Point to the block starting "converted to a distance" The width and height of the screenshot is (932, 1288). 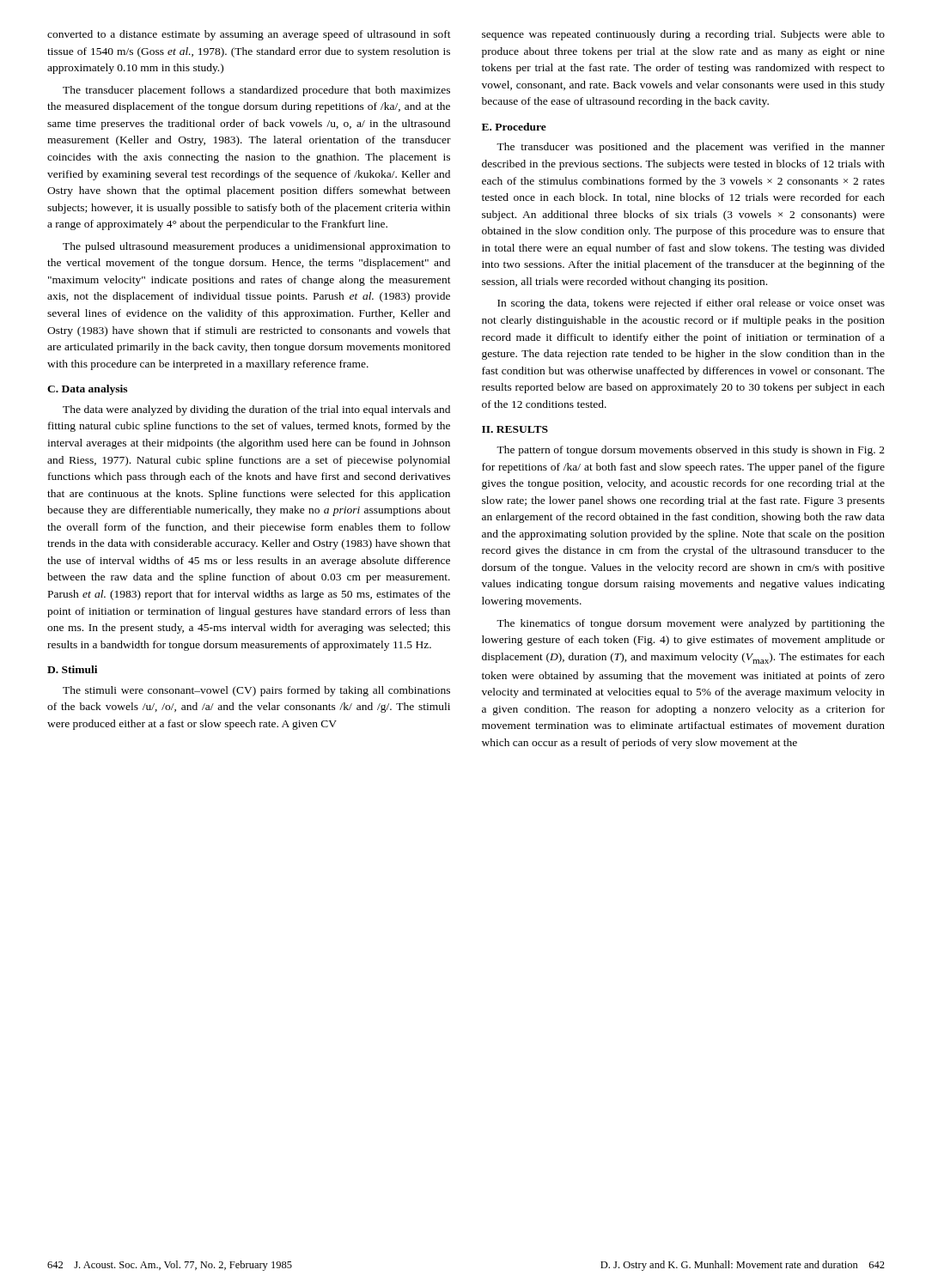tap(249, 51)
